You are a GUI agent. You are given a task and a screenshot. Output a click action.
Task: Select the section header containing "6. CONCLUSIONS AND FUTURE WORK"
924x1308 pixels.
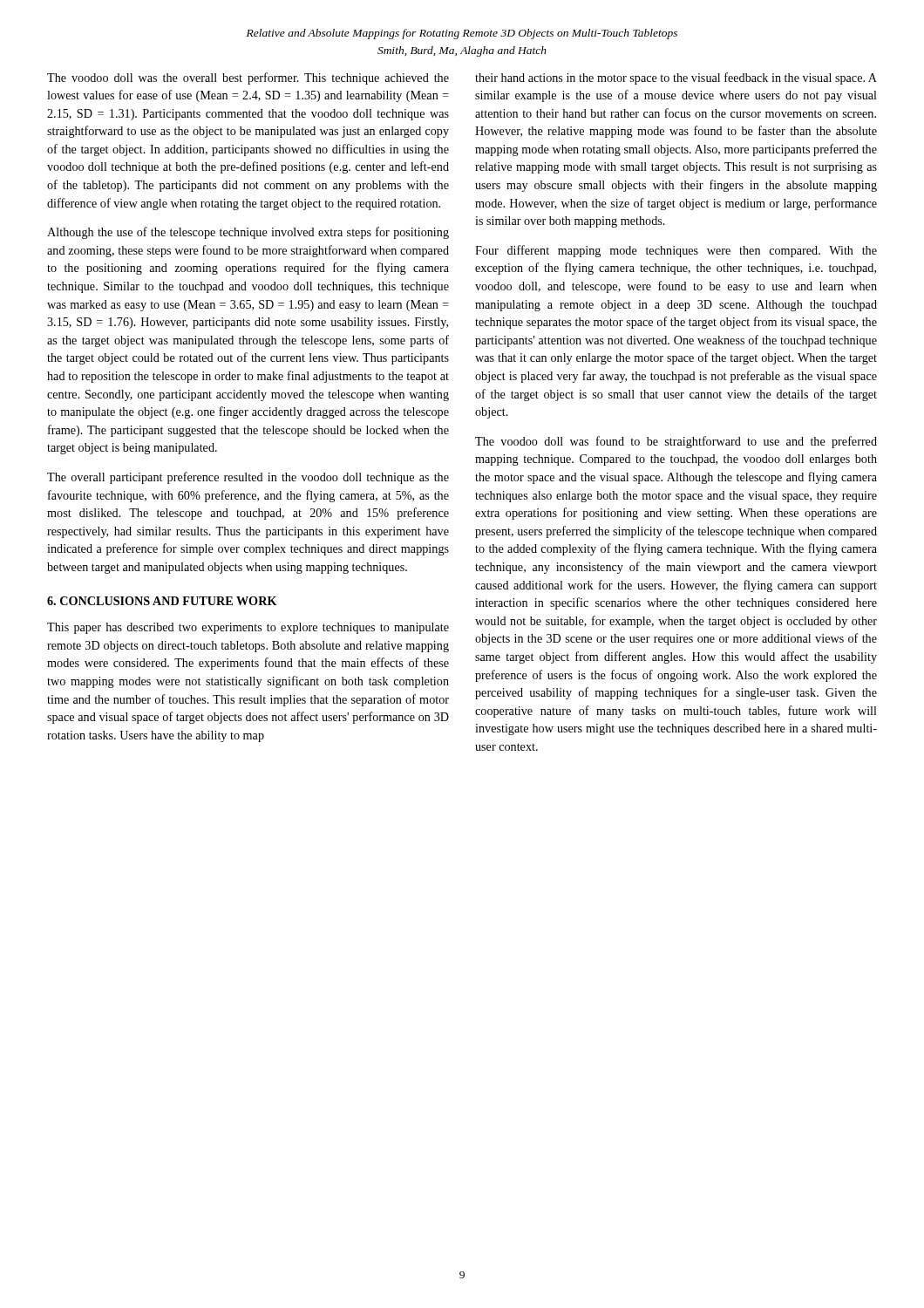coord(162,600)
